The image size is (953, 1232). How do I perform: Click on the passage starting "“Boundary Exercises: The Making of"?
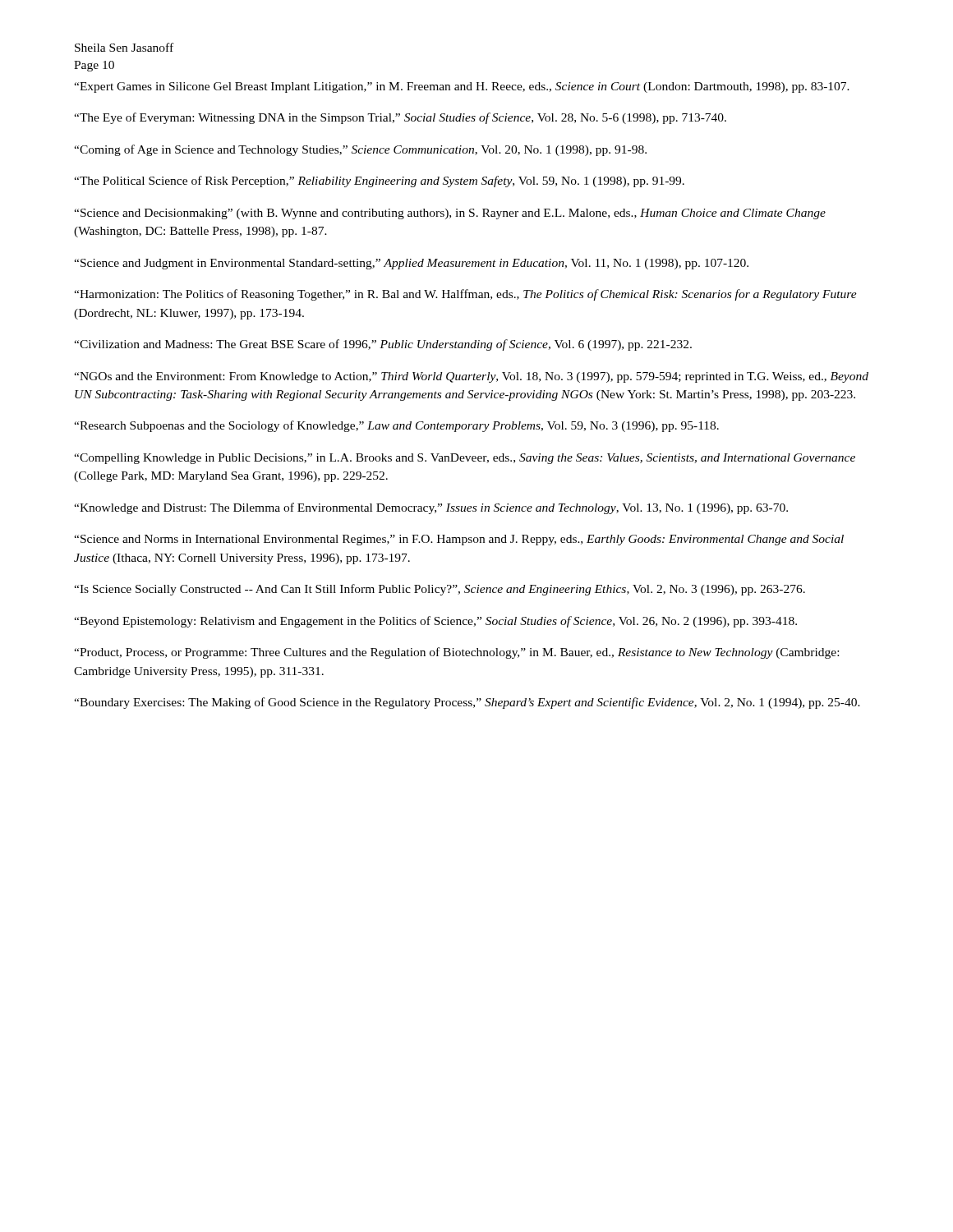467,702
